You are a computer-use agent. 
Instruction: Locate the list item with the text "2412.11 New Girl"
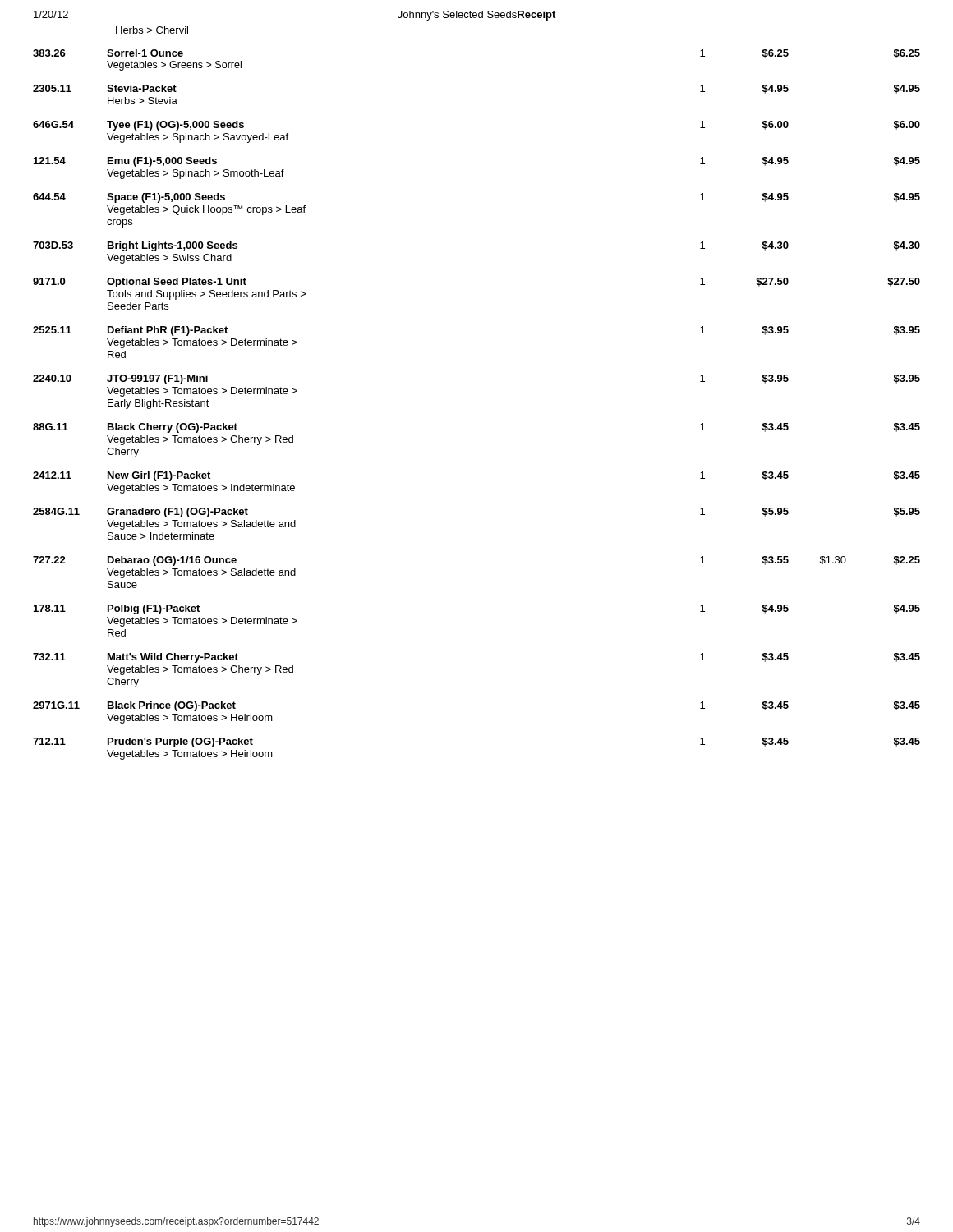click(x=45, y=477)
